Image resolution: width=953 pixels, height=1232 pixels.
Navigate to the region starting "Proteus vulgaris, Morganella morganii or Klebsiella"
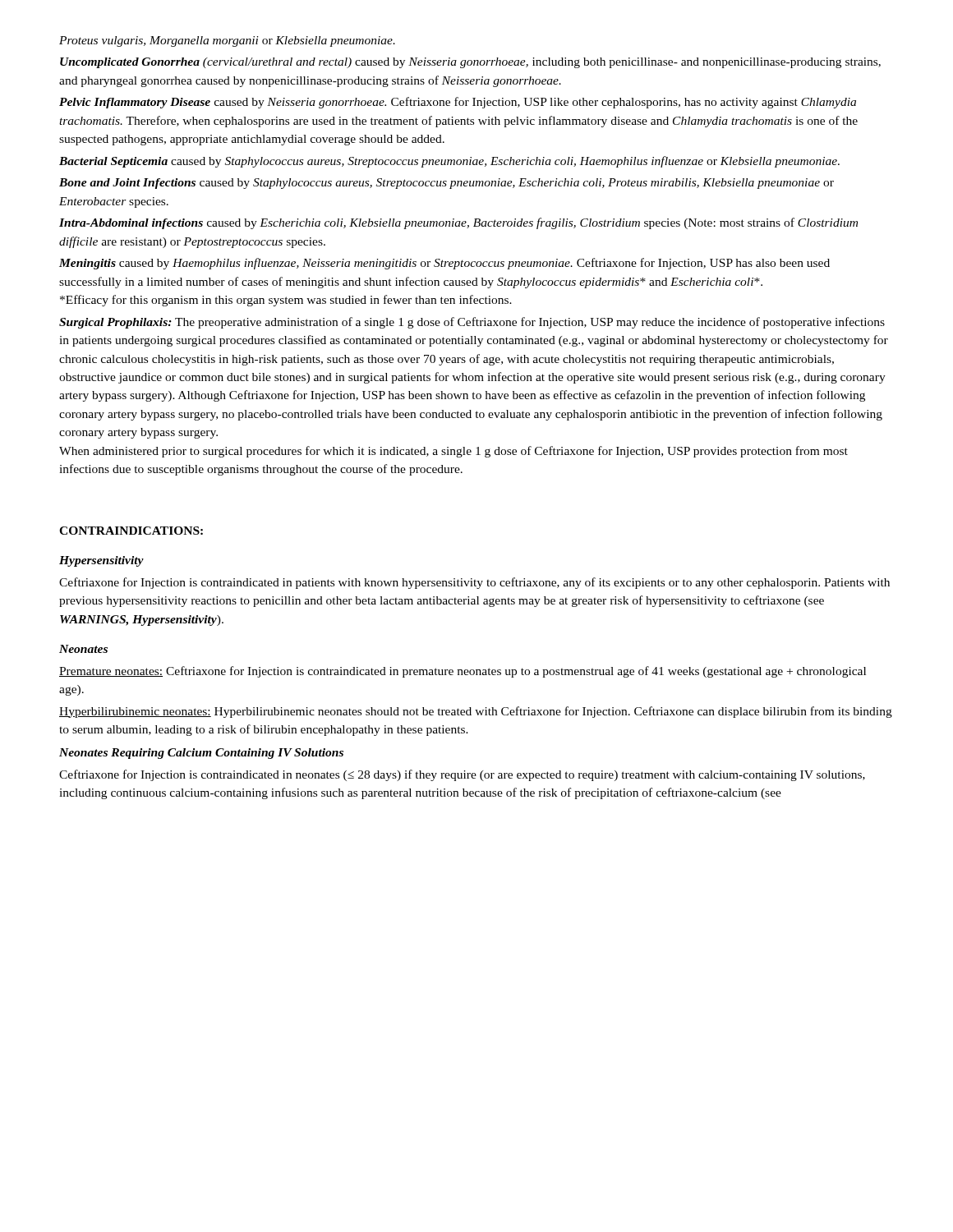click(227, 41)
